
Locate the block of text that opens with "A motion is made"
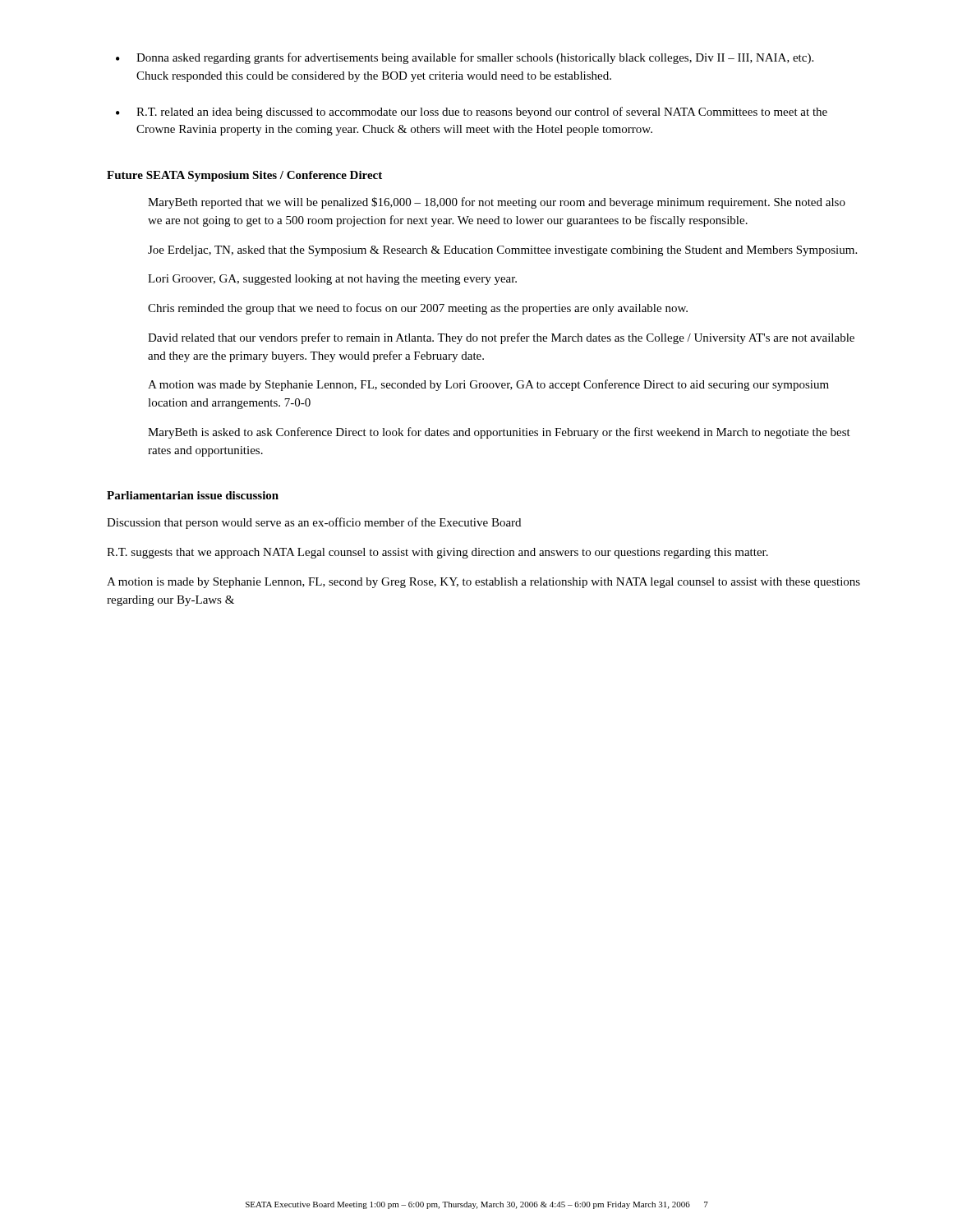pos(484,590)
